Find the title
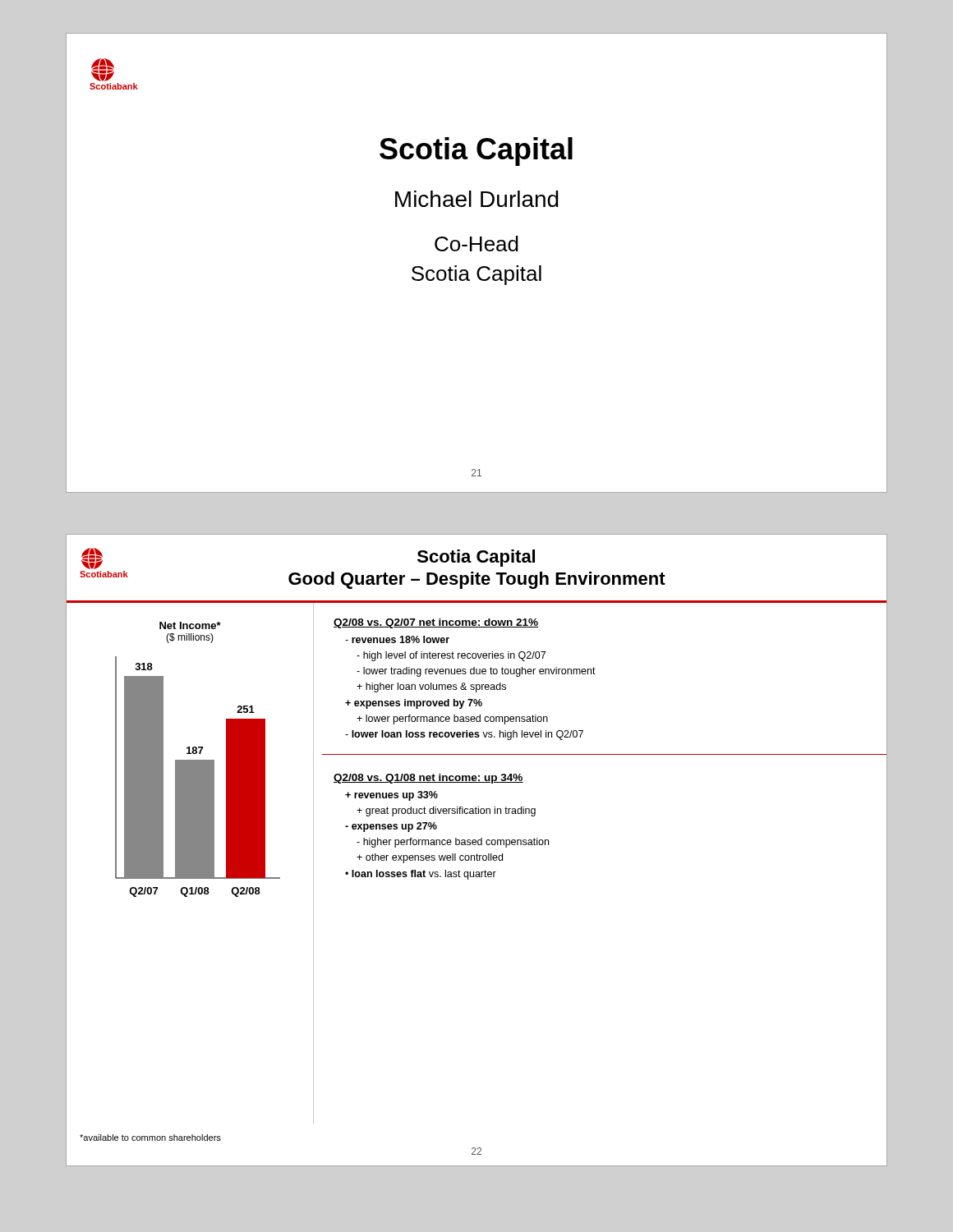 pyautogui.click(x=476, y=149)
